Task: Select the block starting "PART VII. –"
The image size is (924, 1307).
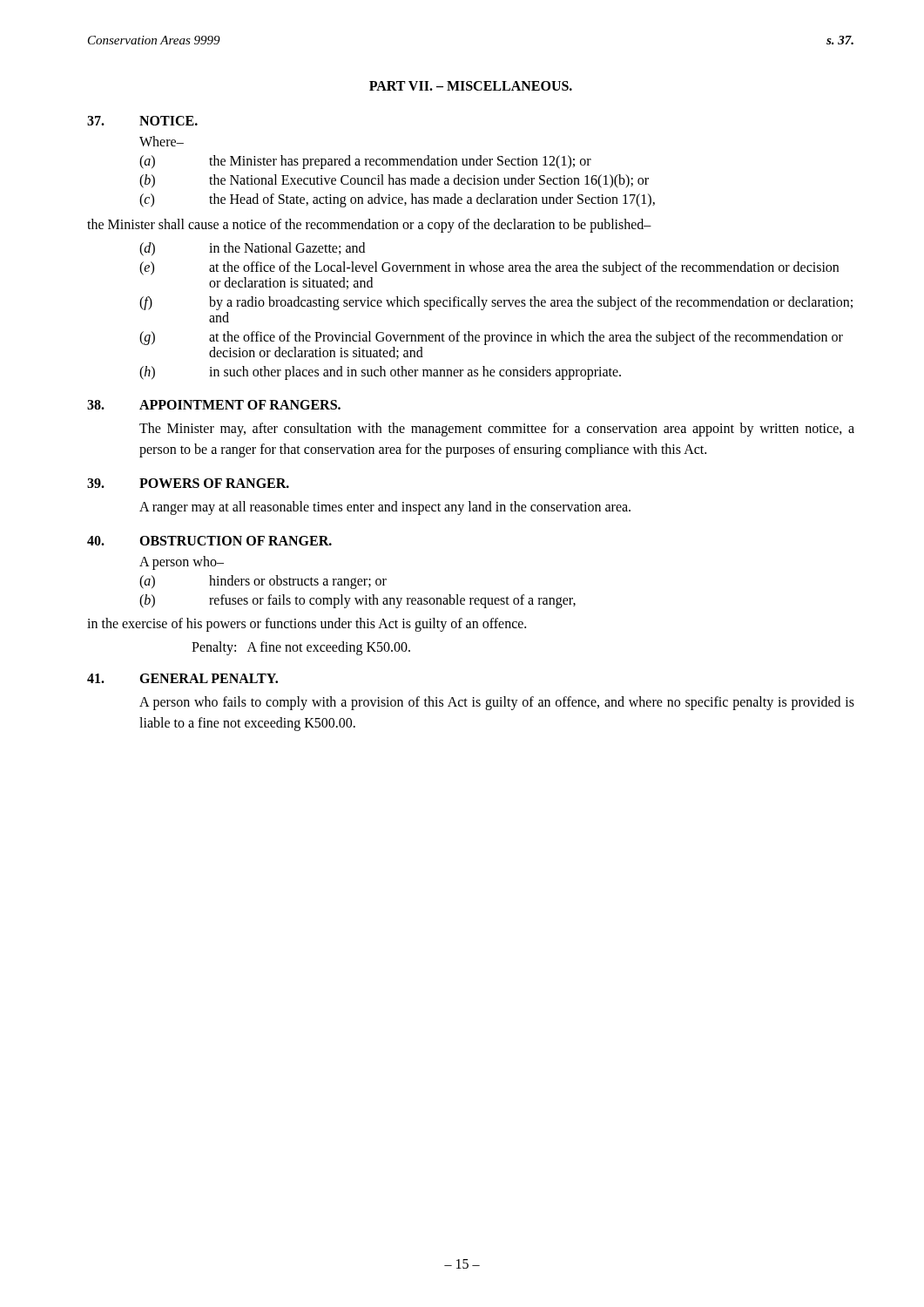Action: click(x=471, y=86)
